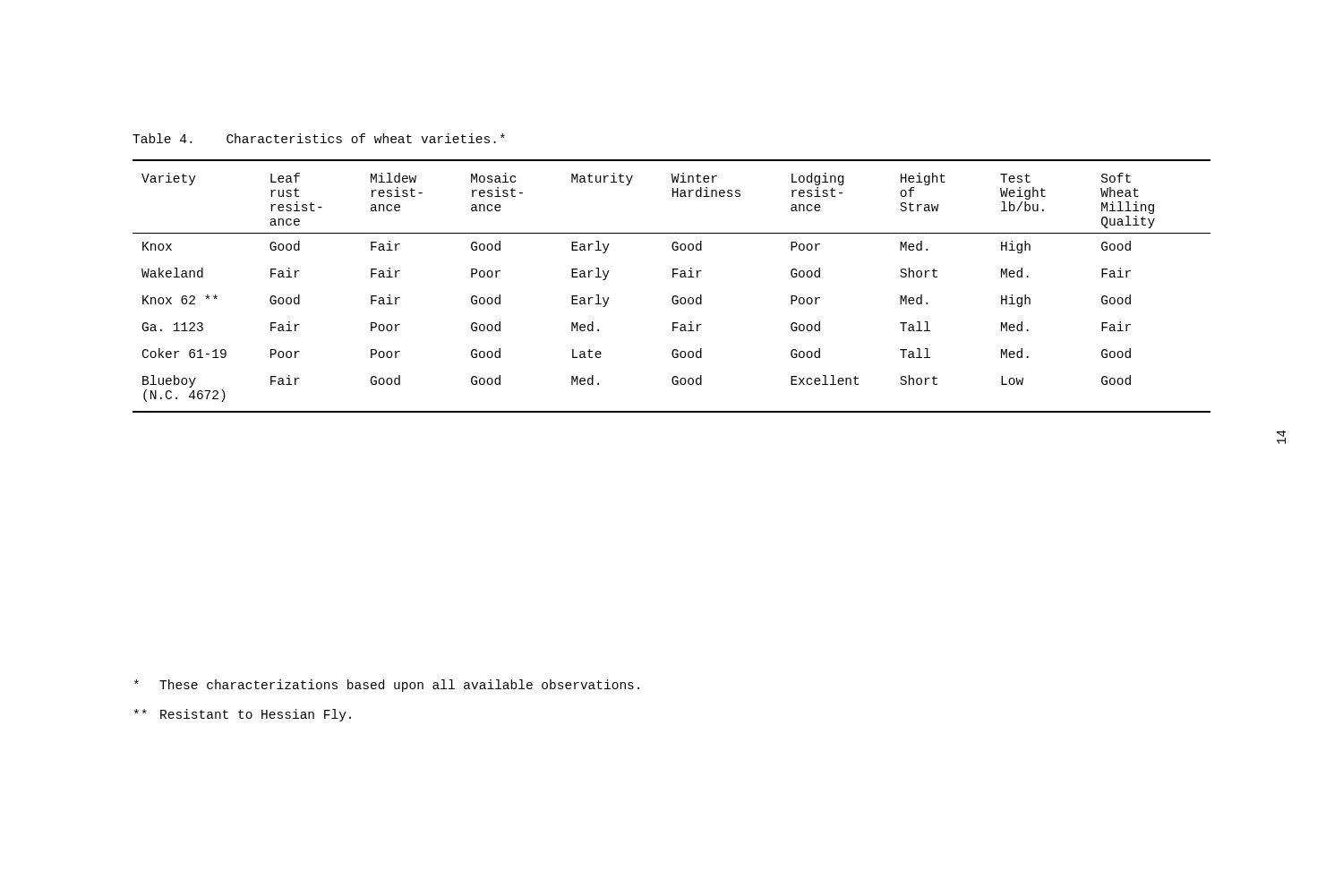This screenshot has height=896, width=1343.
Task: Locate the text starting "These characterizations based upon all available observations."
Action: (387, 686)
